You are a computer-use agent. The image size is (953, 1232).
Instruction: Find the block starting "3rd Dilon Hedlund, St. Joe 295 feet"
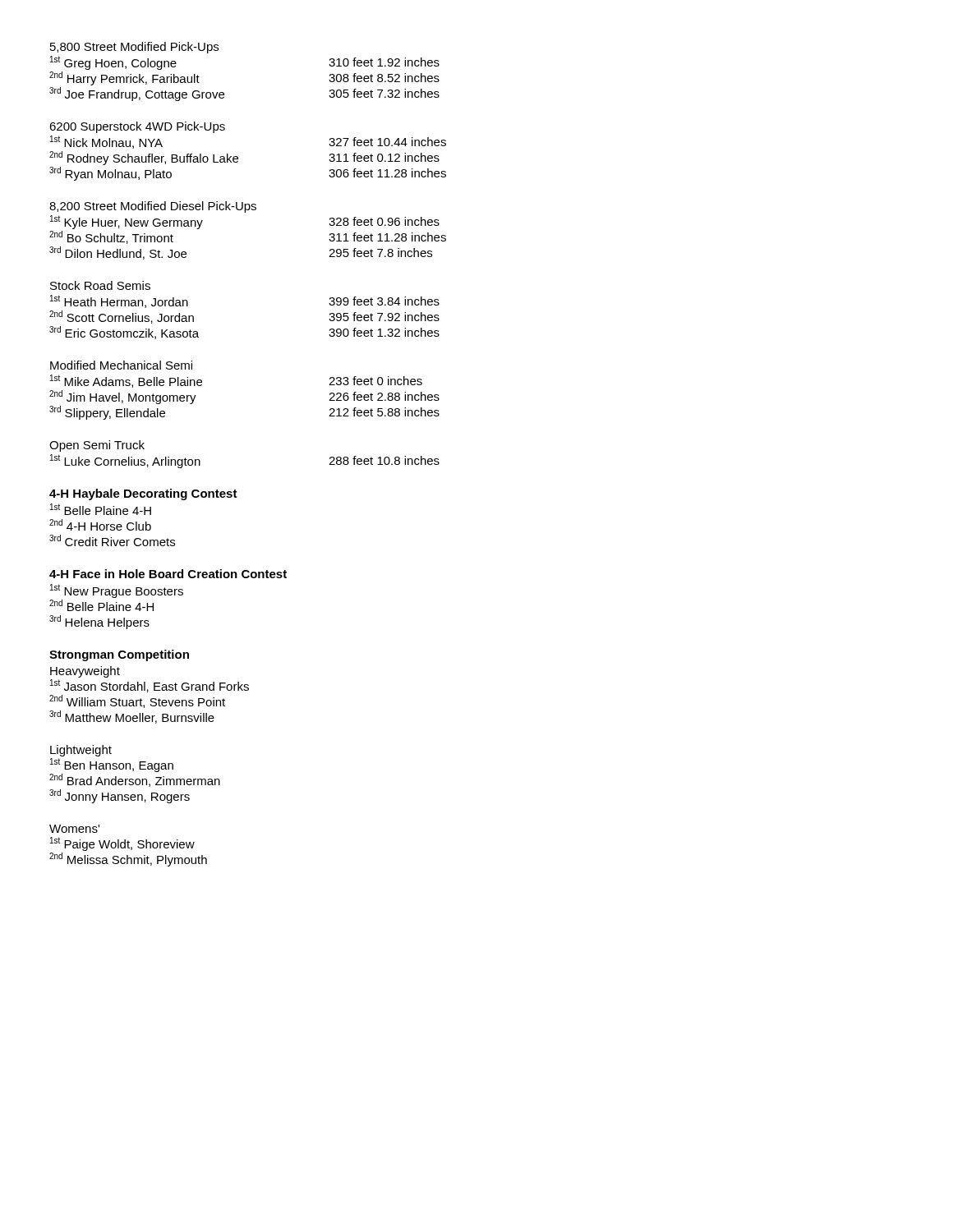[120, 253]
